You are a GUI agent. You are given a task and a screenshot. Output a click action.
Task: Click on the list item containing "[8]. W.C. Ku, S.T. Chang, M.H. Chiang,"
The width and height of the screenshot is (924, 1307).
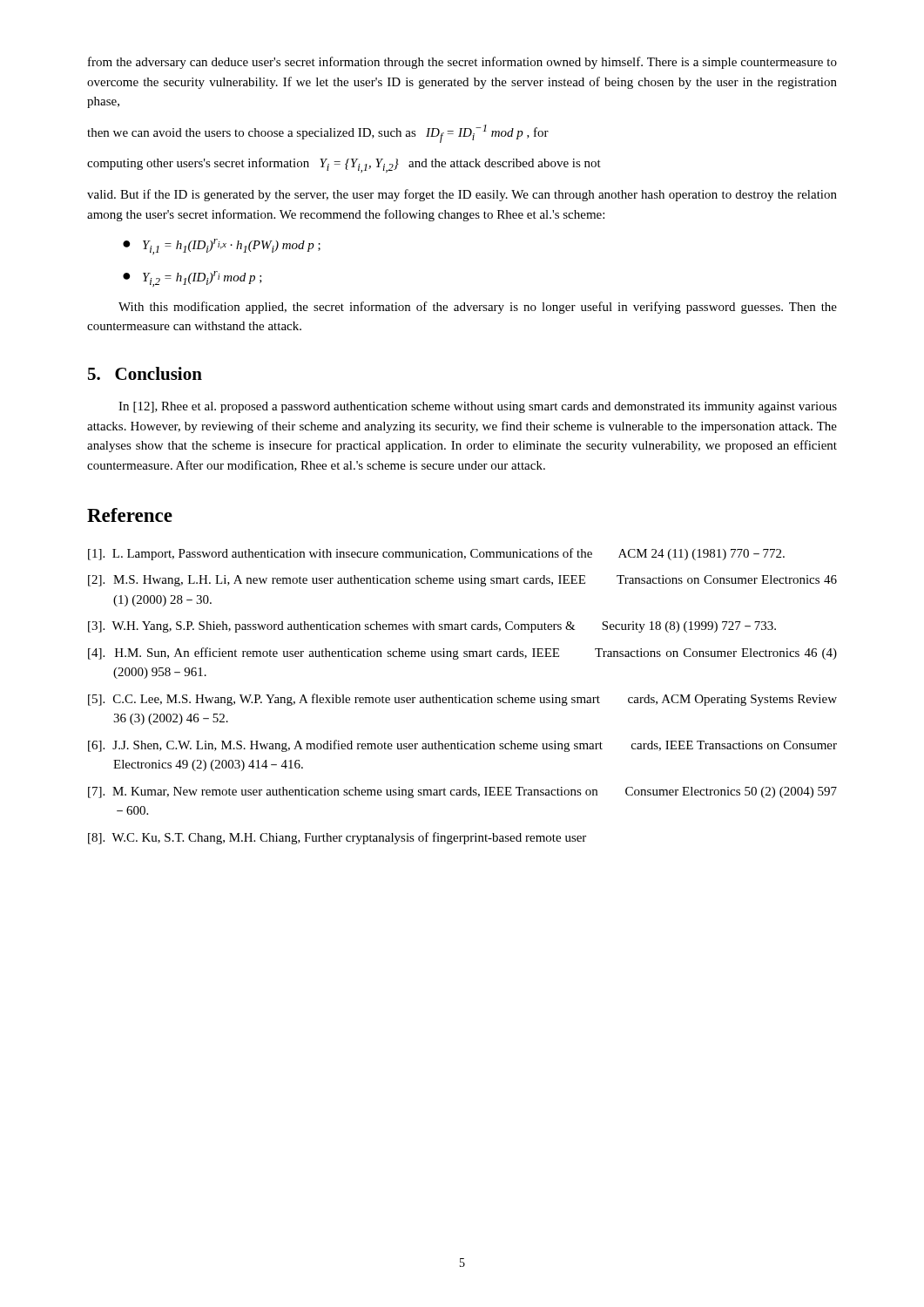(x=337, y=837)
